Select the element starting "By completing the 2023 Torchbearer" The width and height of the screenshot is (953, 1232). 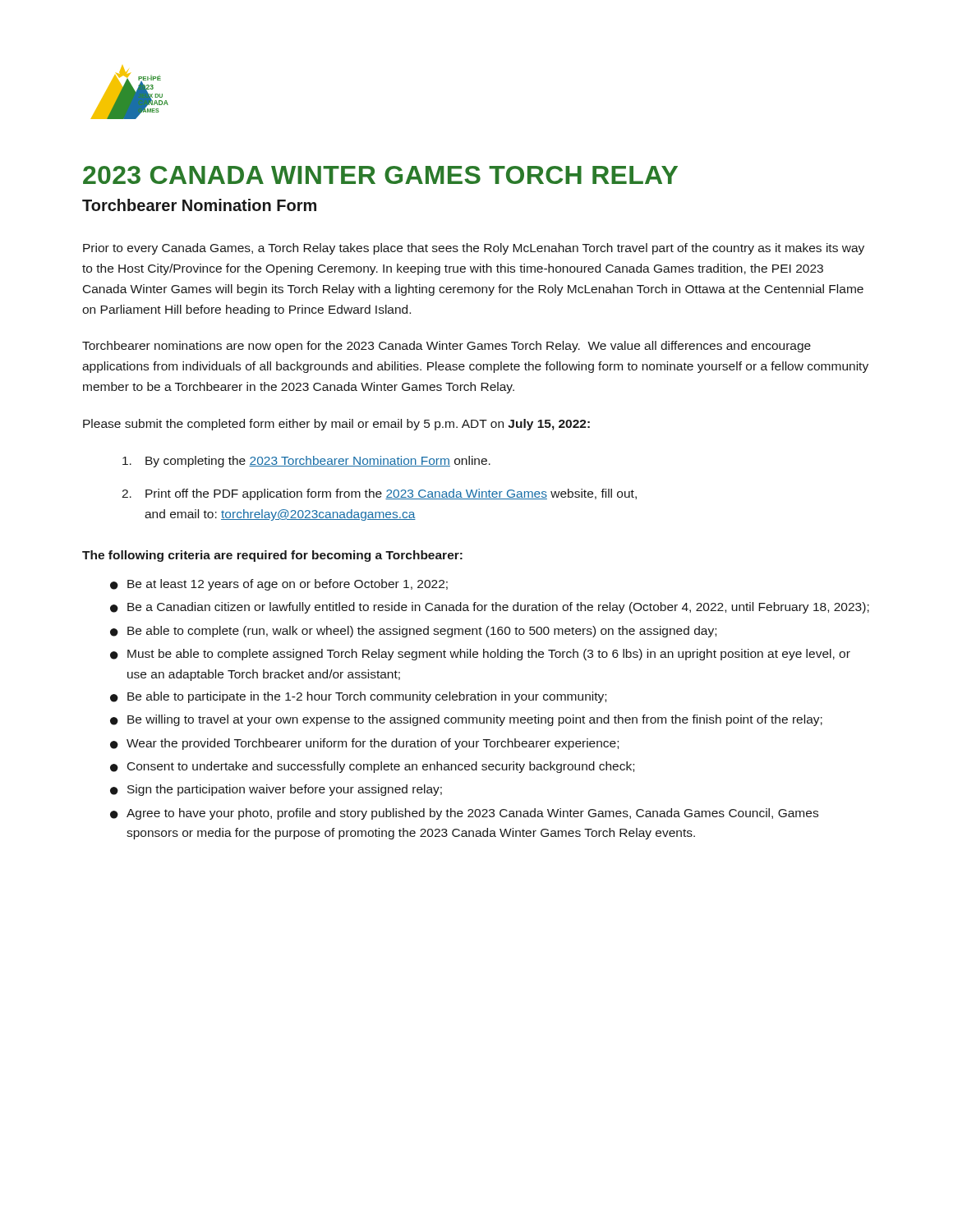[306, 461]
